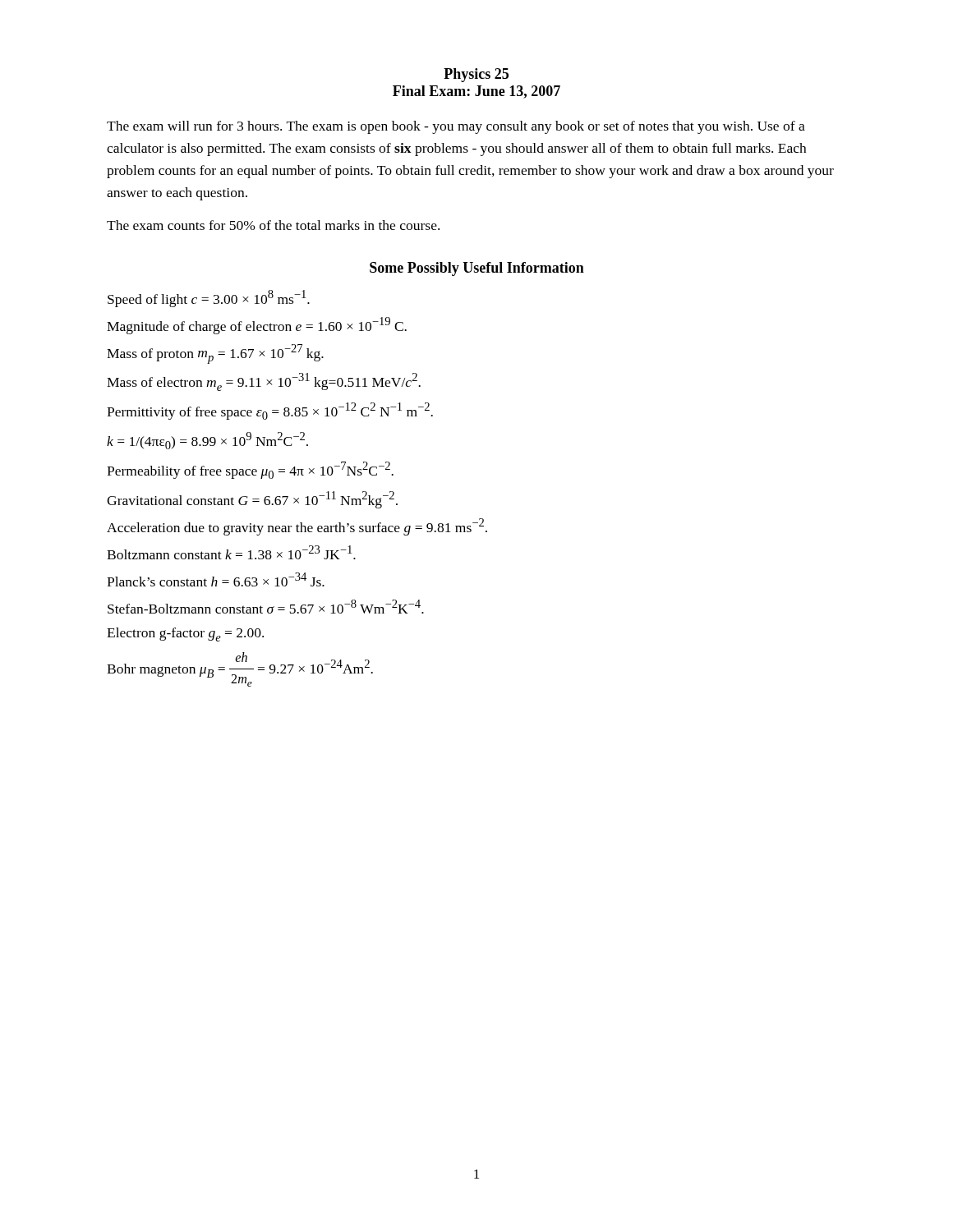Select the text block containing "The exam will"
The width and height of the screenshot is (953, 1232).
tap(470, 159)
